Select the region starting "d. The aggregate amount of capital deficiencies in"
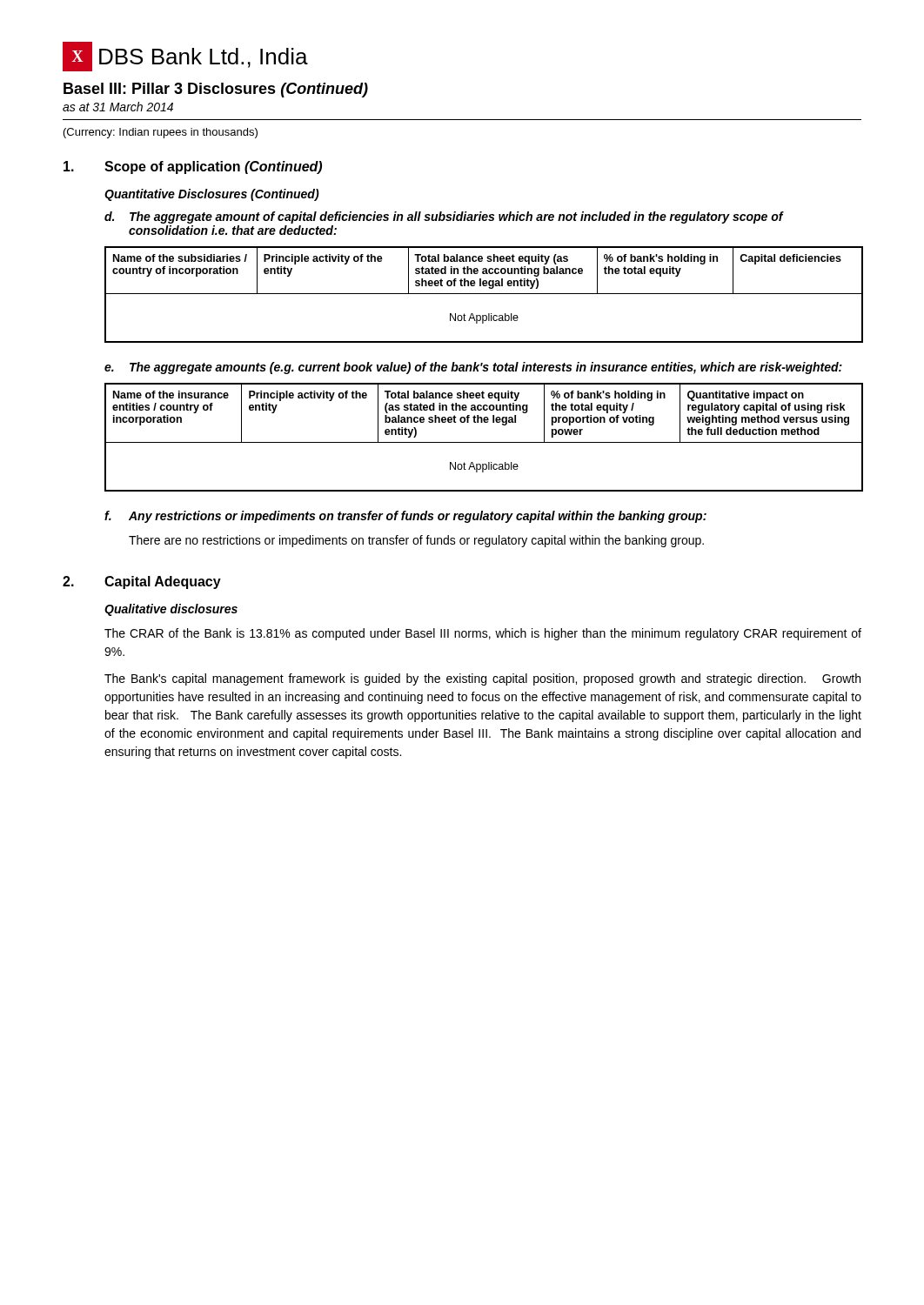This screenshot has width=924, height=1305. 483,224
